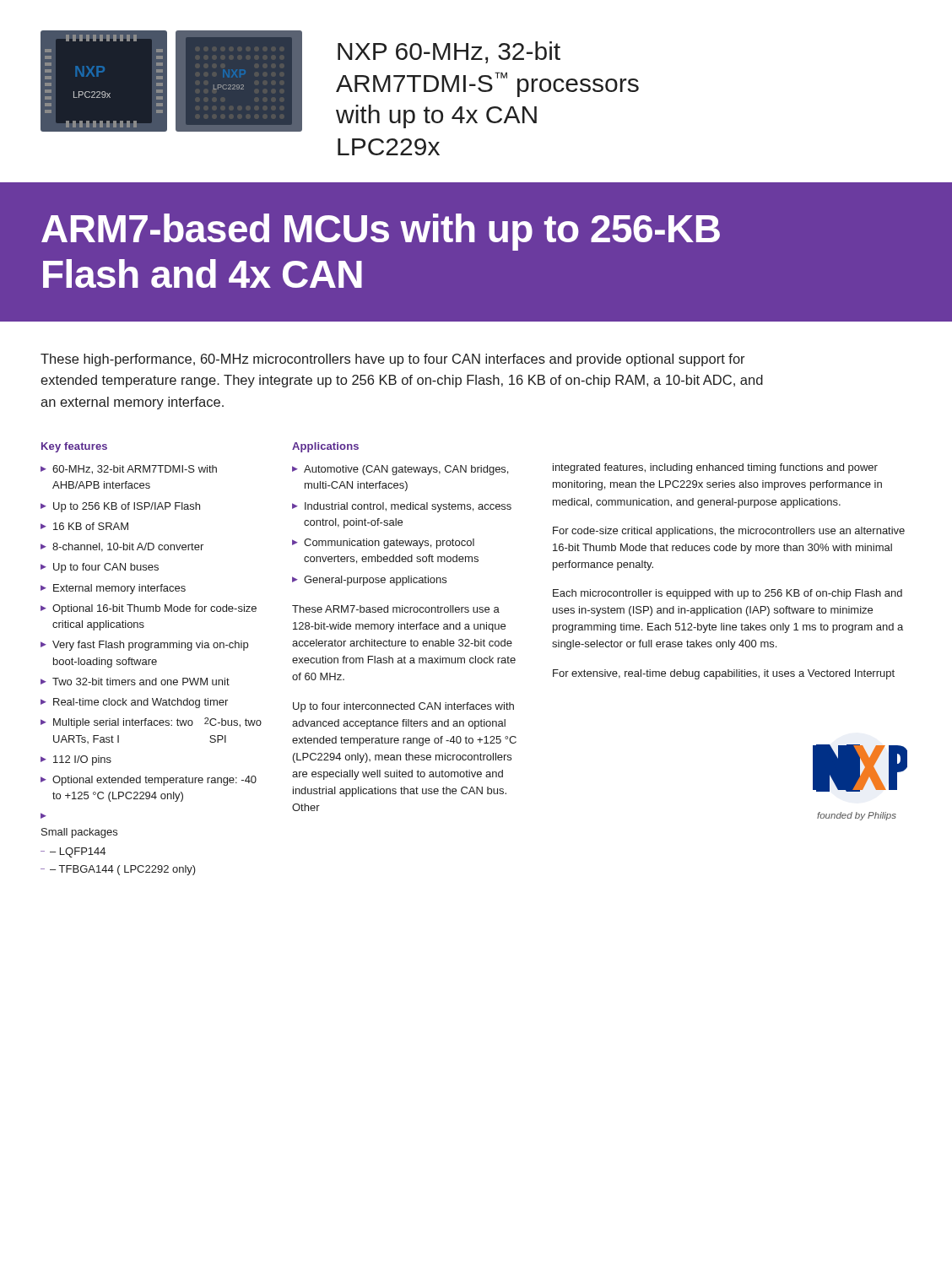Point to the block beginning "These high-performance, 60-MHz microcontrollers have up to four"
Screen dimensions: 1266x952
pos(402,380)
